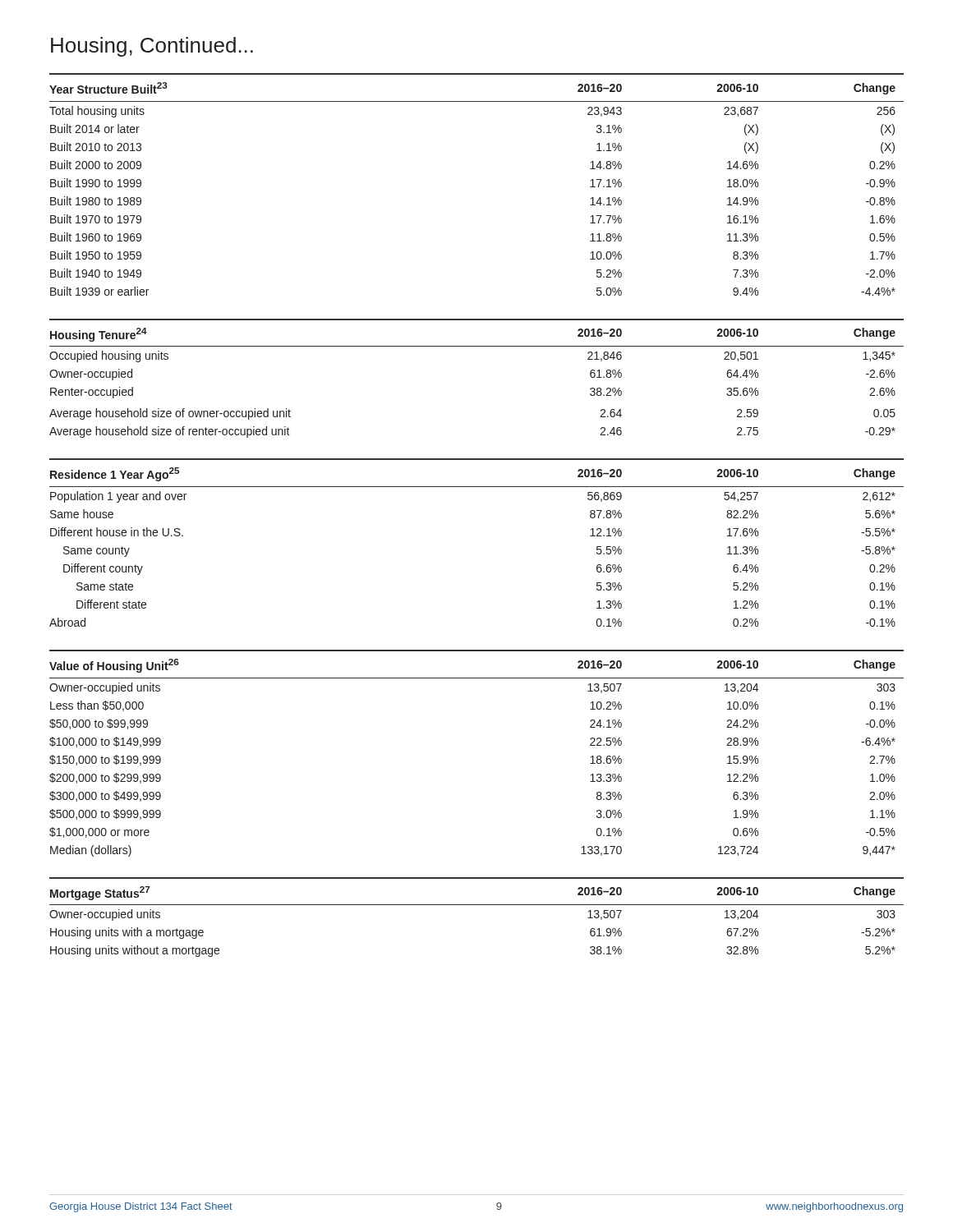Image resolution: width=953 pixels, height=1232 pixels.
Task: Find the table that mentions "Built 1970 to"
Action: tap(476, 187)
